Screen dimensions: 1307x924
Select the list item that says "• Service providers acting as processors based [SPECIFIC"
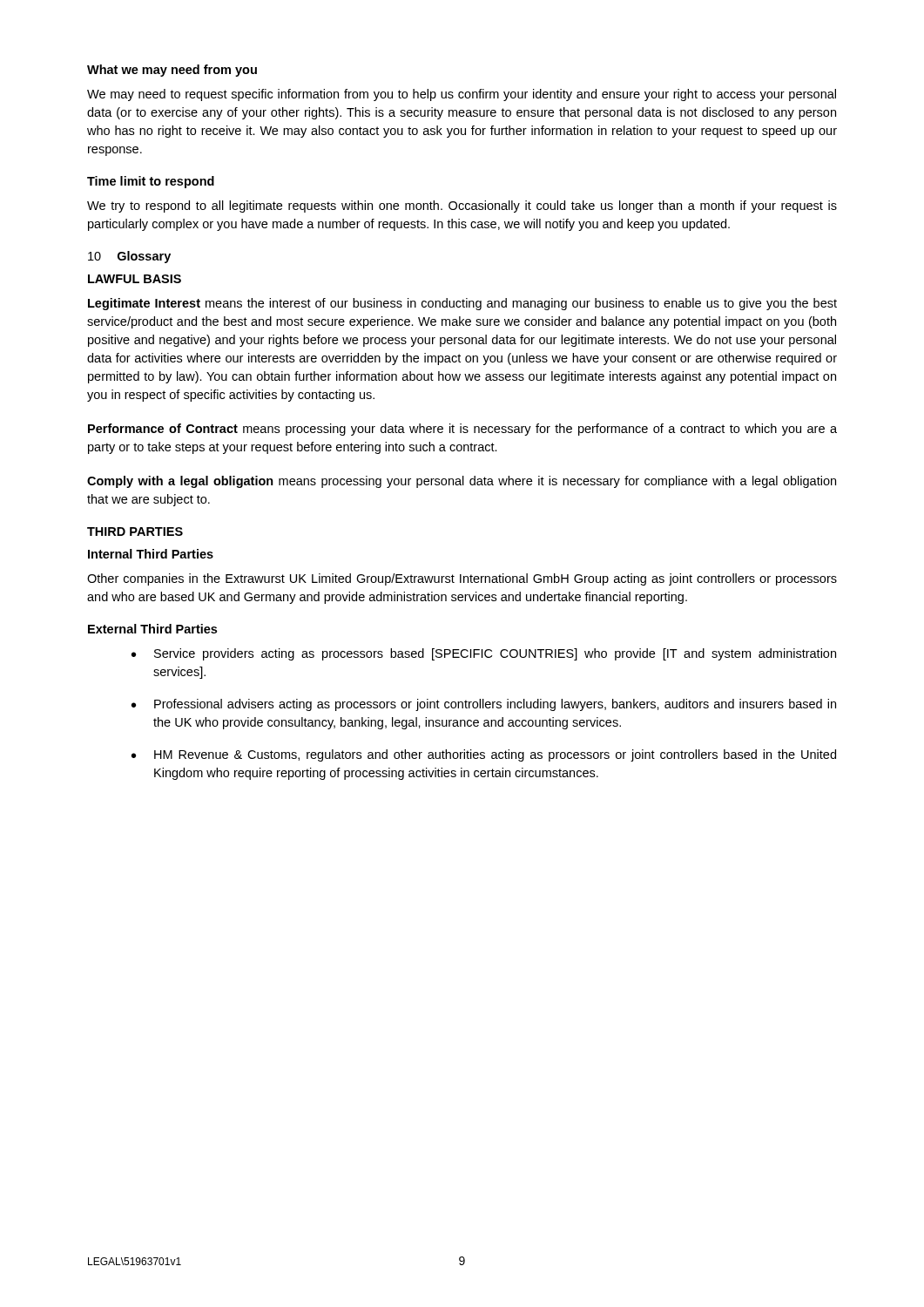(484, 663)
